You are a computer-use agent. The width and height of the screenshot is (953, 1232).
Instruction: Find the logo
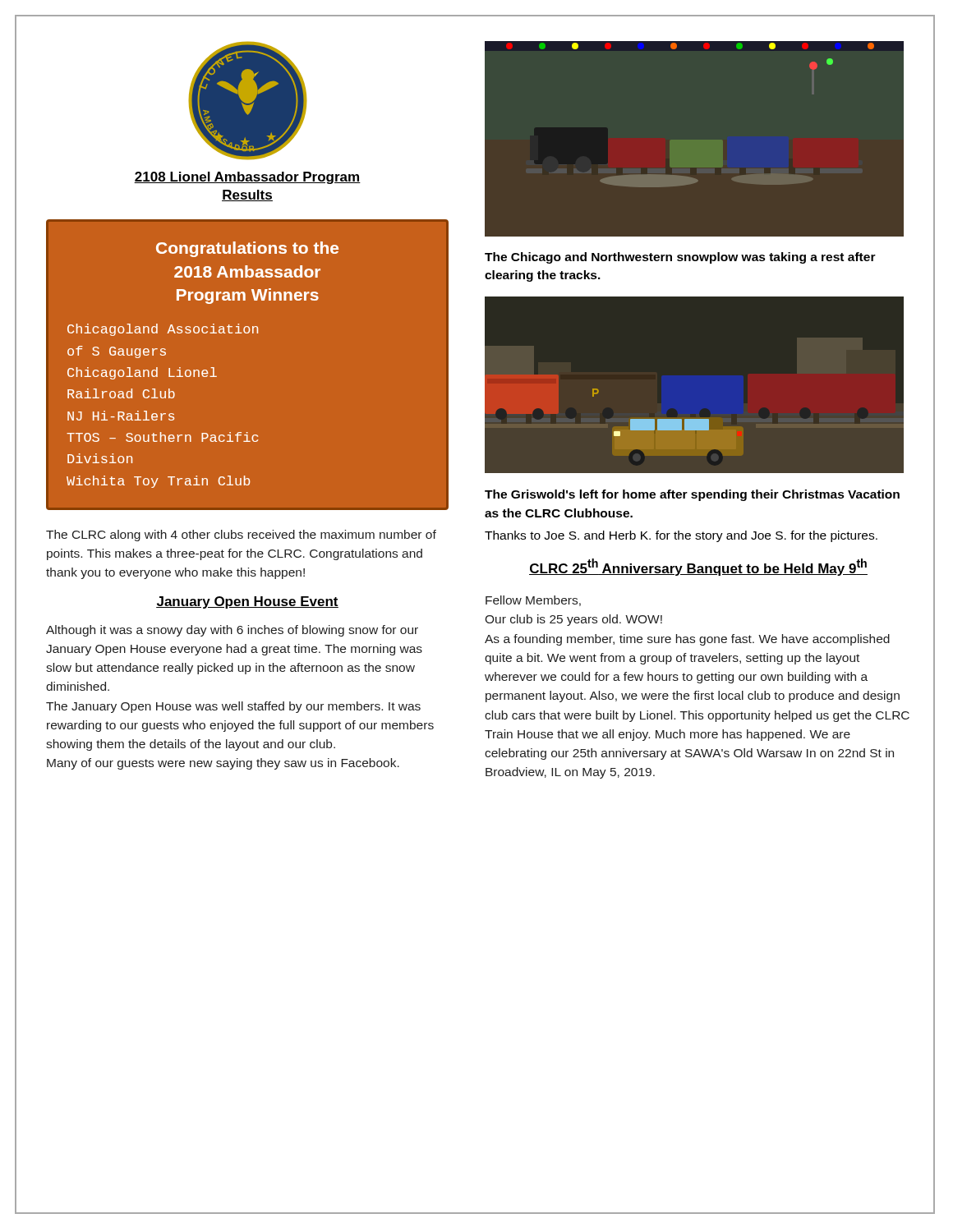coord(247,101)
